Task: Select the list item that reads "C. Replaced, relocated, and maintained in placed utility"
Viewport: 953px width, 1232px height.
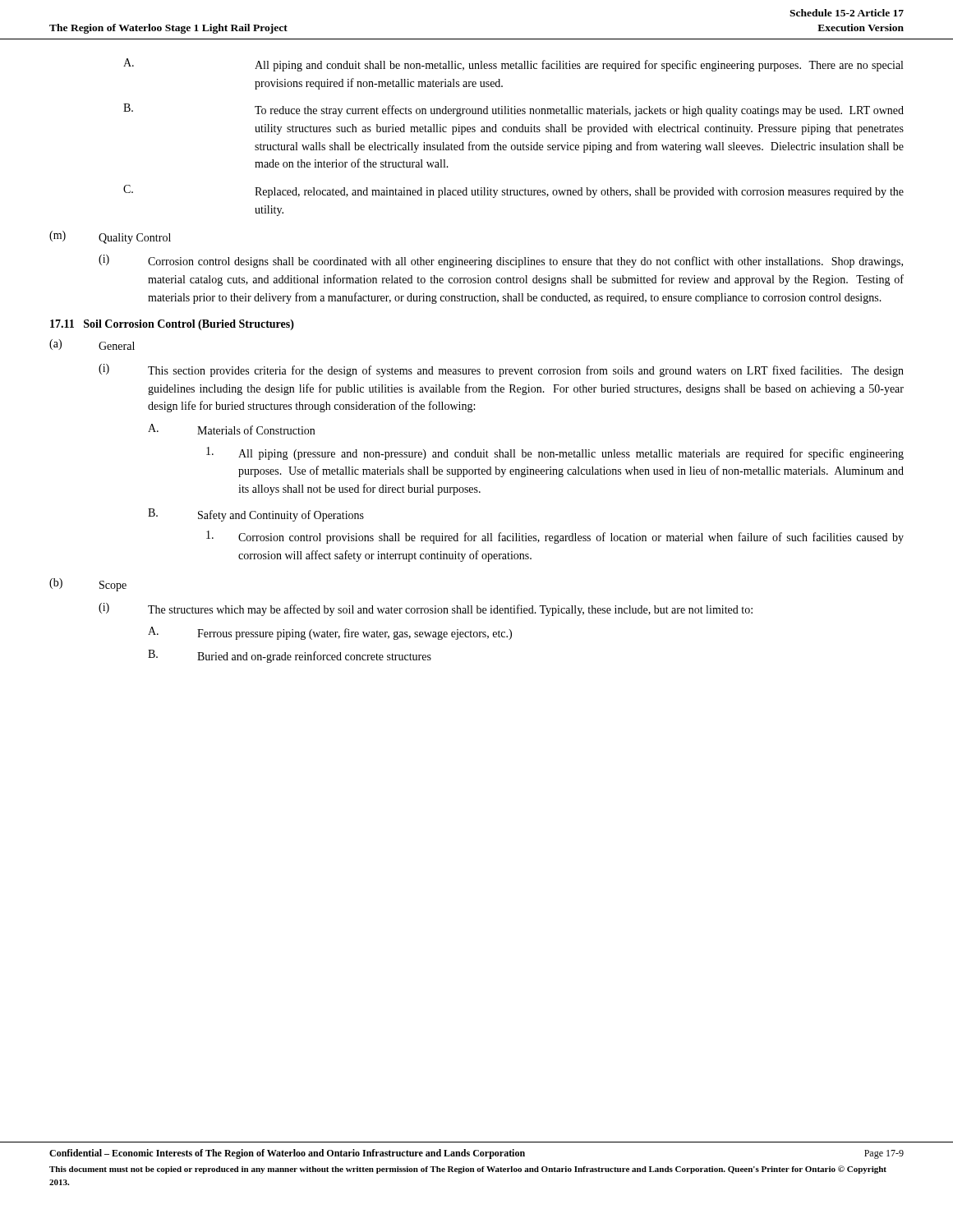Action: [476, 201]
